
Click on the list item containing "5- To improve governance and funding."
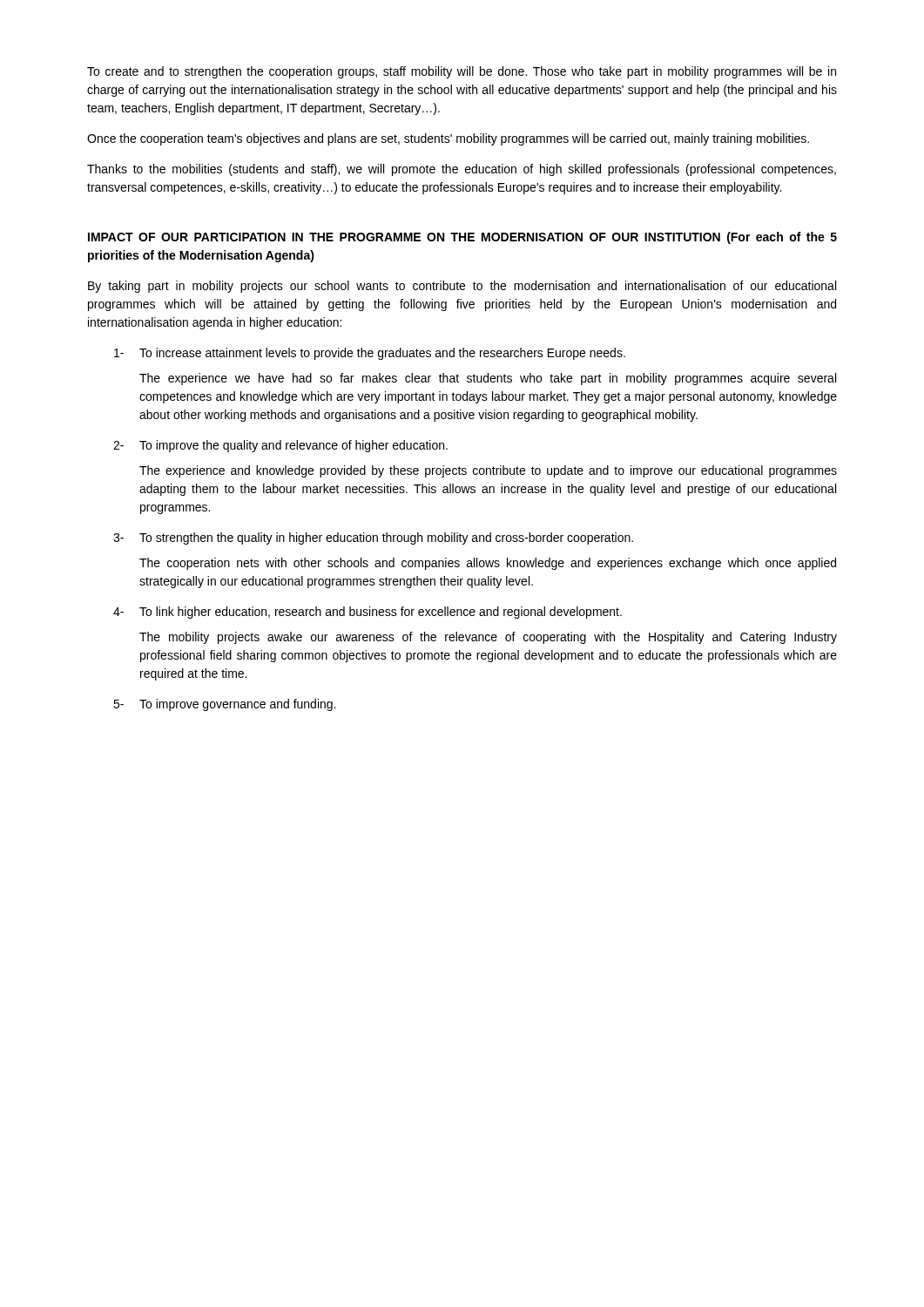pyautogui.click(x=224, y=705)
